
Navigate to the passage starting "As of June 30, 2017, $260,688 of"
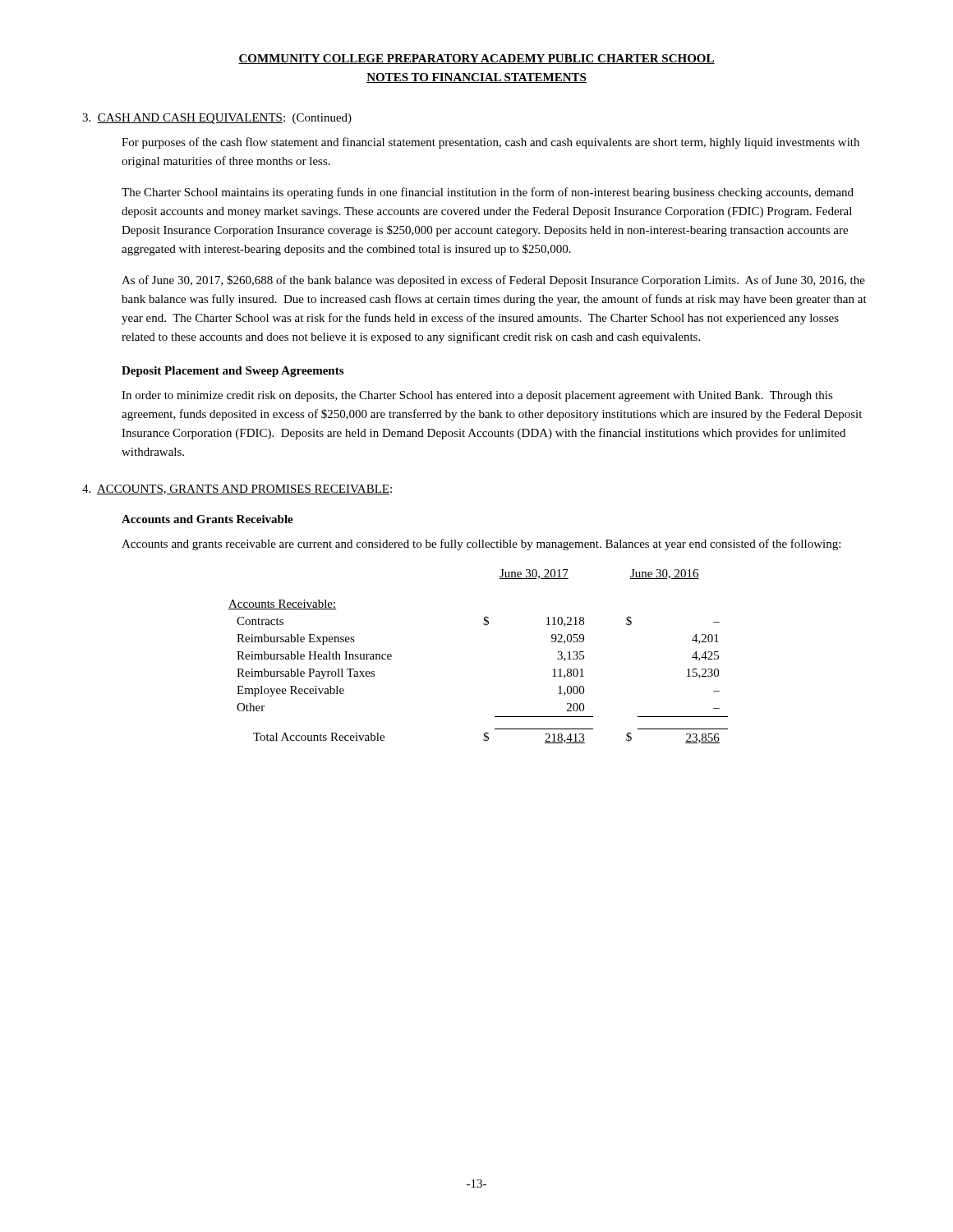click(494, 308)
